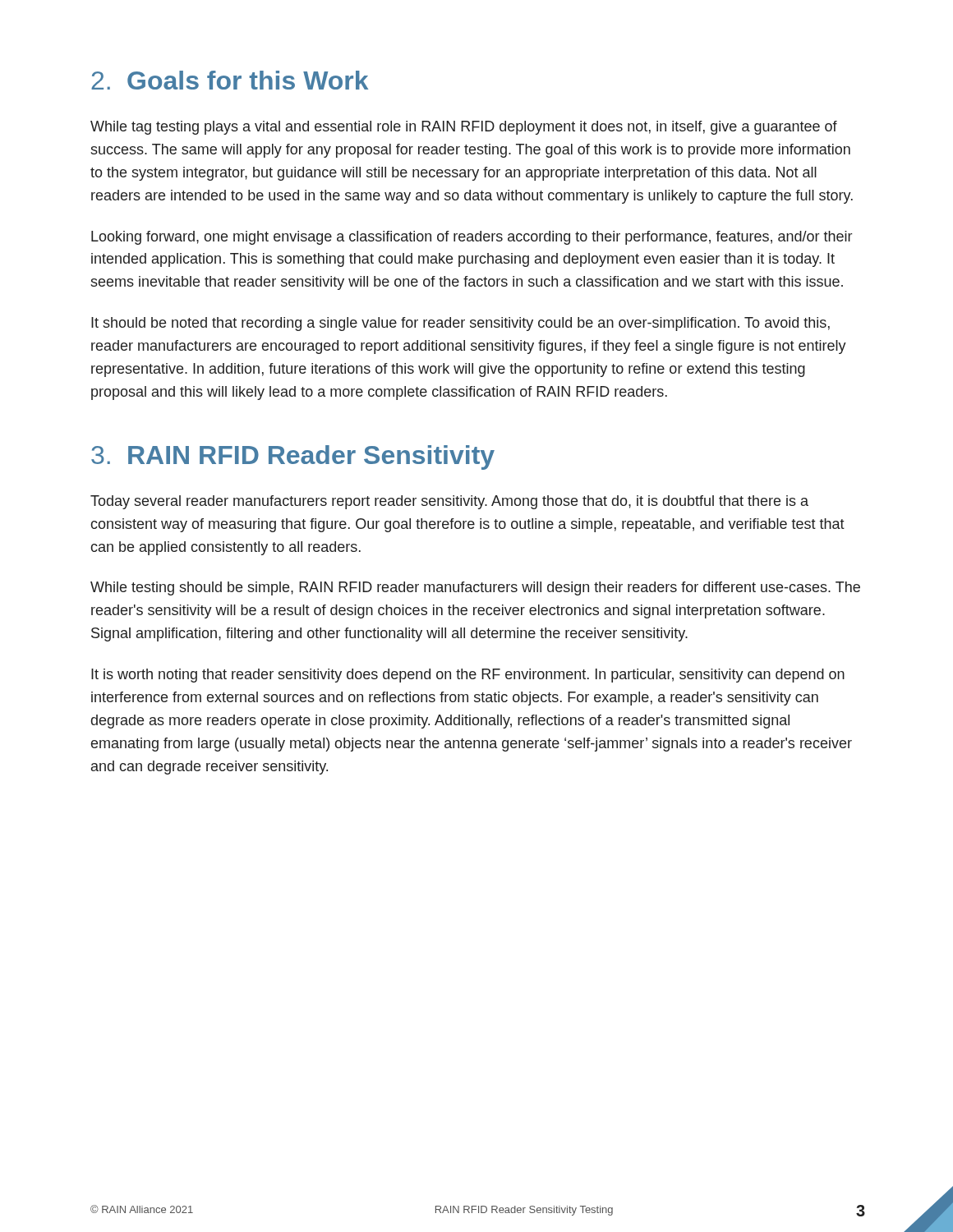Viewport: 953px width, 1232px height.
Task: Where is the passage that starts "It should be"?
Action: coord(468,357)
